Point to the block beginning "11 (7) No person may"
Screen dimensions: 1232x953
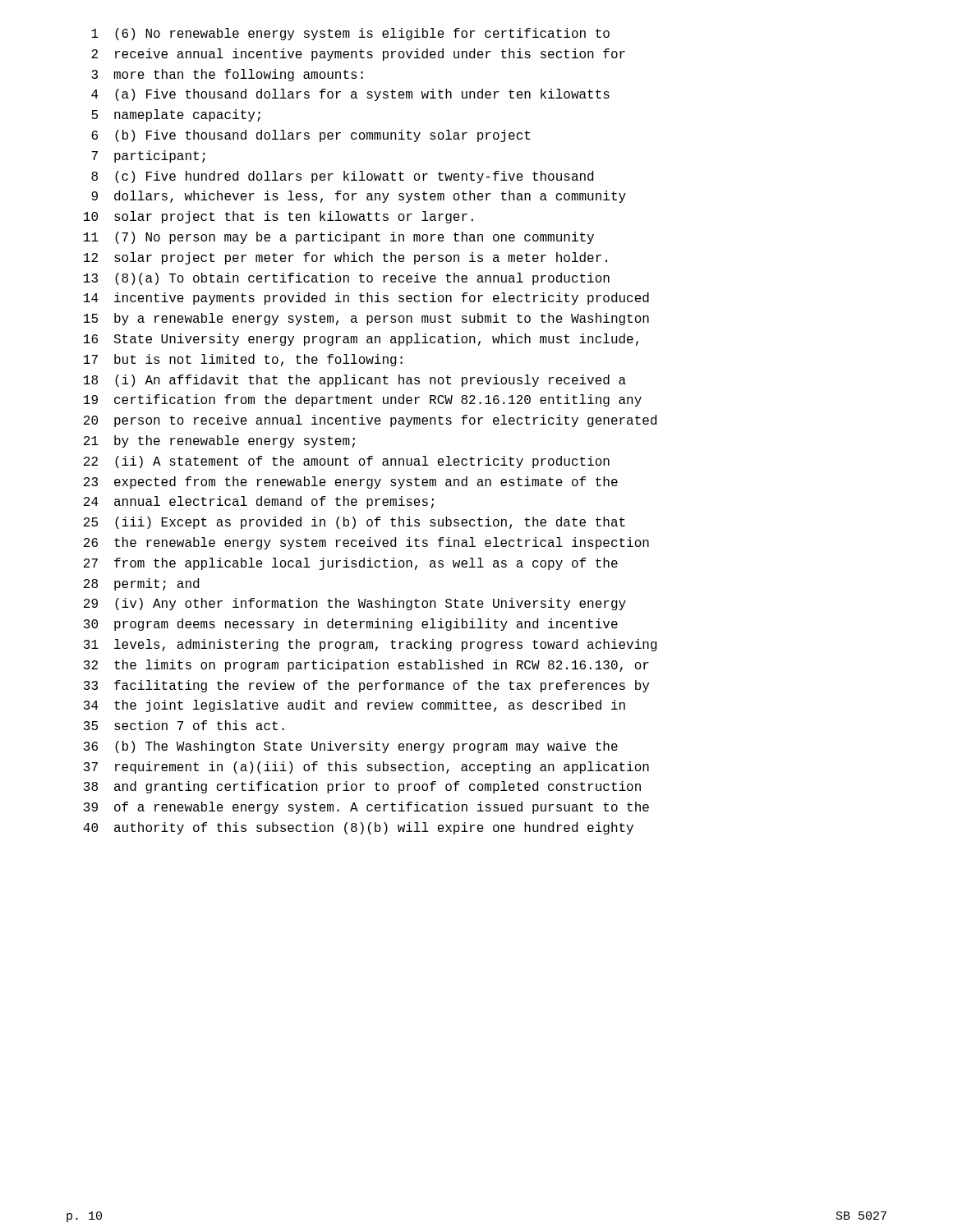click(x=476, y=238)
